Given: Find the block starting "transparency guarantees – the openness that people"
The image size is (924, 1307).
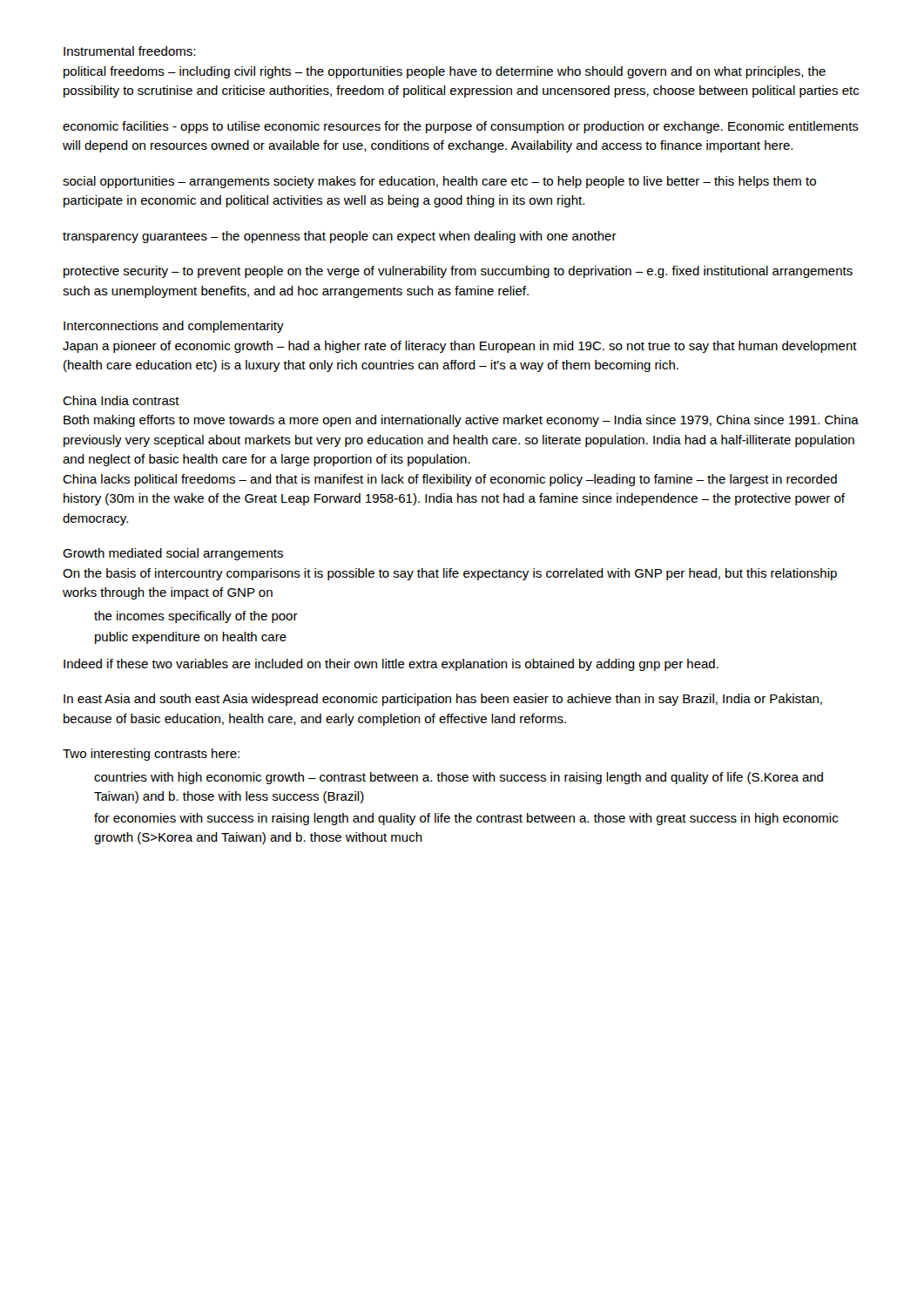Looking at the screenshot, I should pyautogui.click(x=339, y=235).
